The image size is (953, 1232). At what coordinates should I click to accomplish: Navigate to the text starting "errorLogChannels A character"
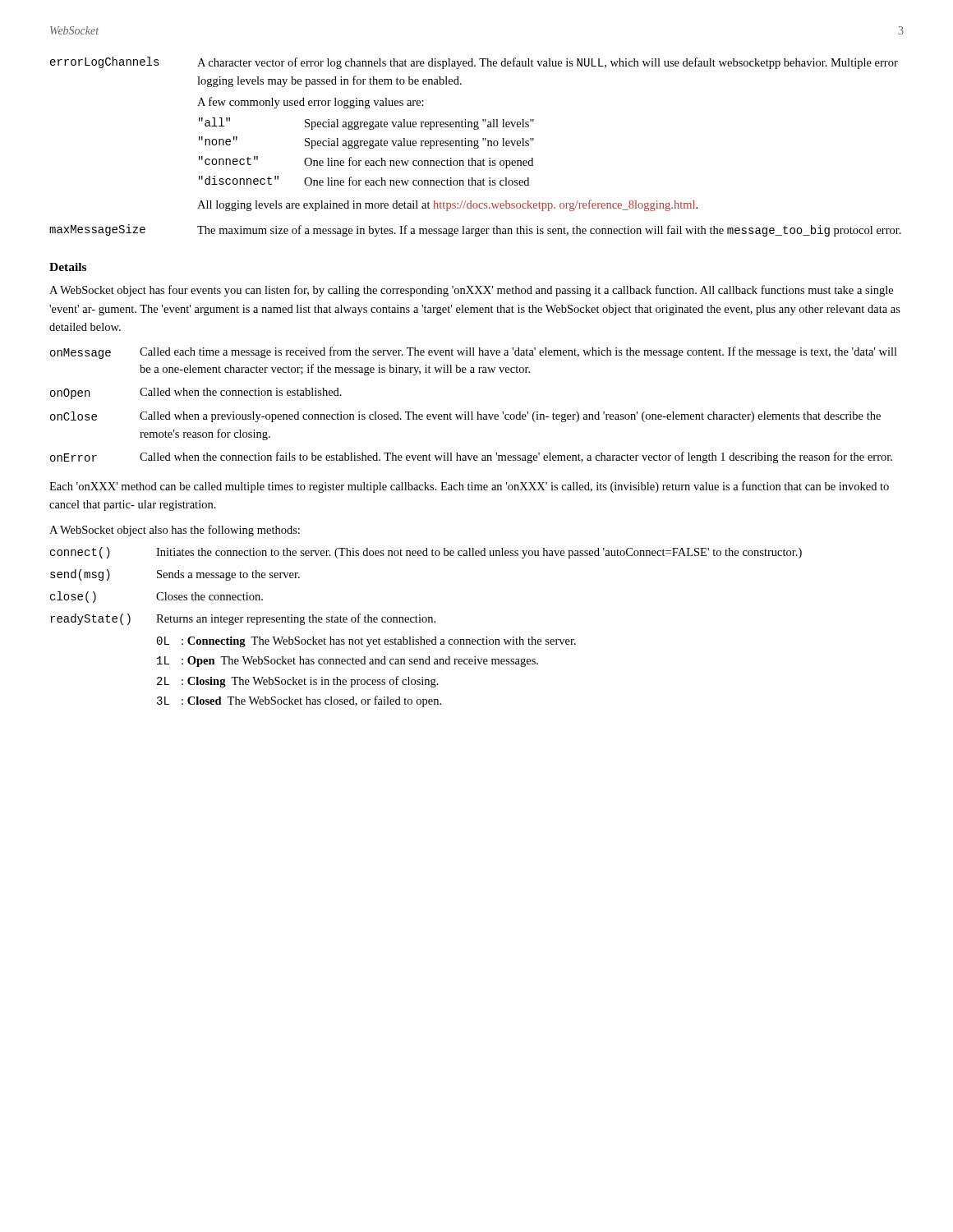click(x=476, y=136)
